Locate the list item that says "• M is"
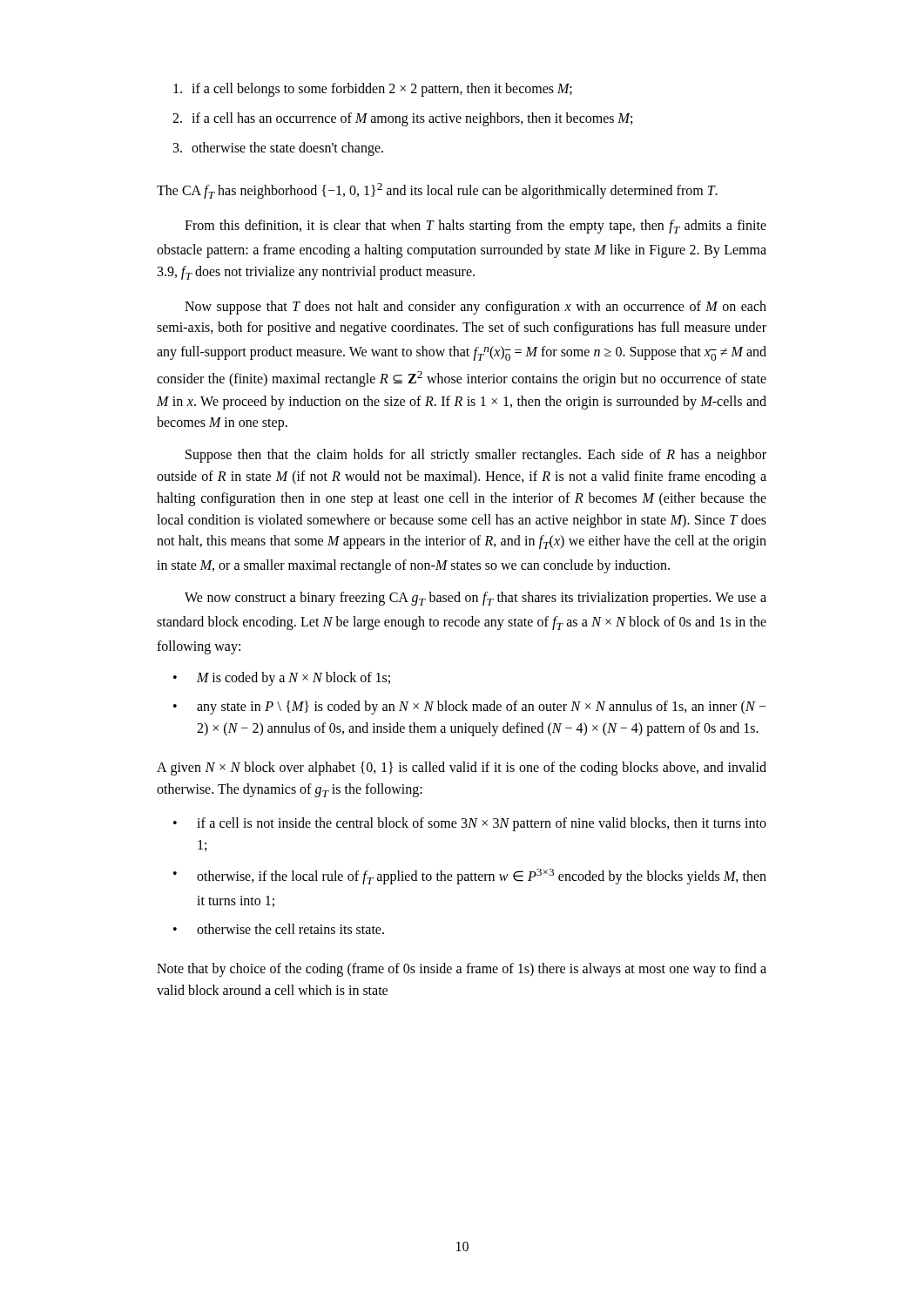924x1307 pixels. (x=282, y=679)
